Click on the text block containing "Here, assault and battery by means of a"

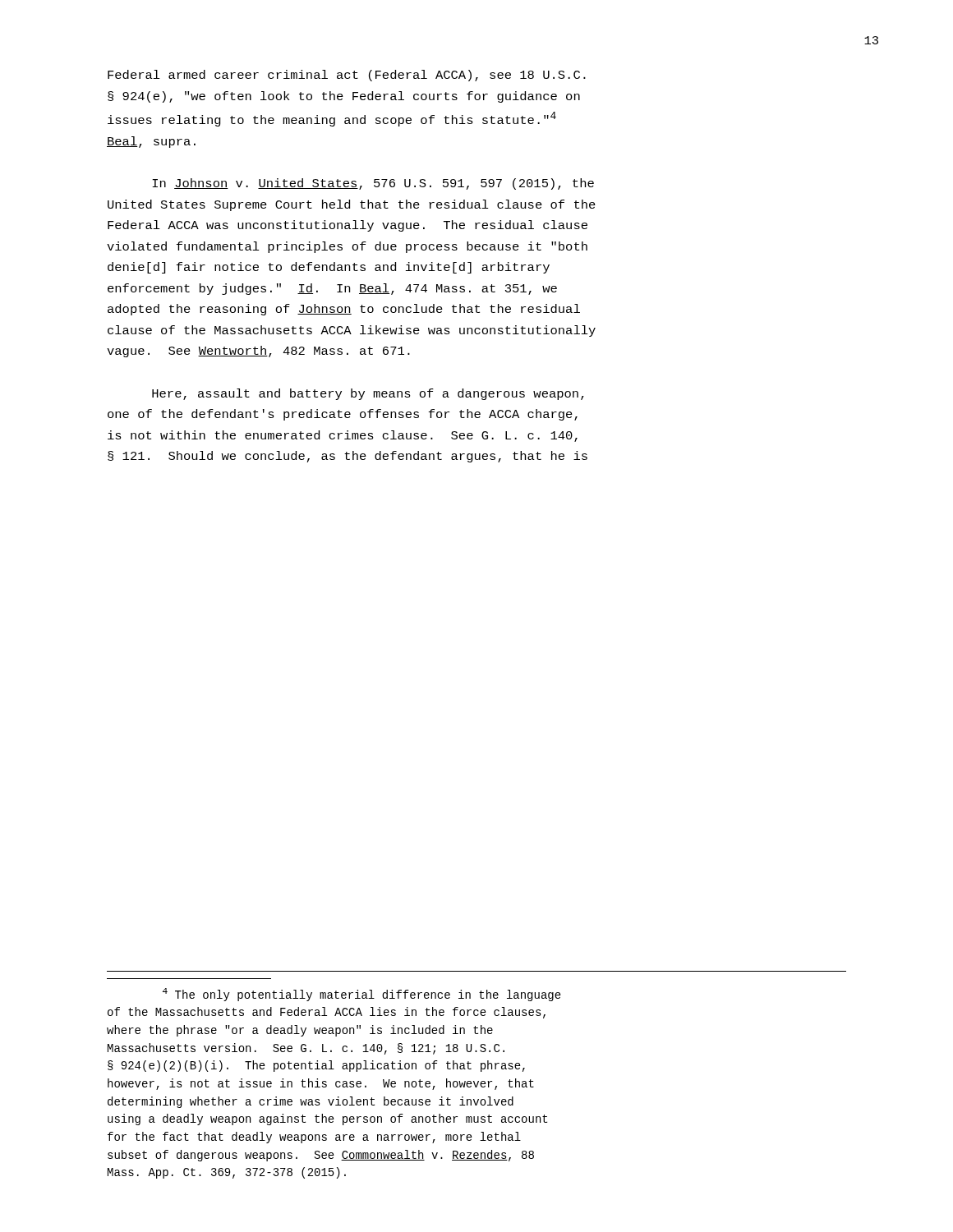point(348,425)
